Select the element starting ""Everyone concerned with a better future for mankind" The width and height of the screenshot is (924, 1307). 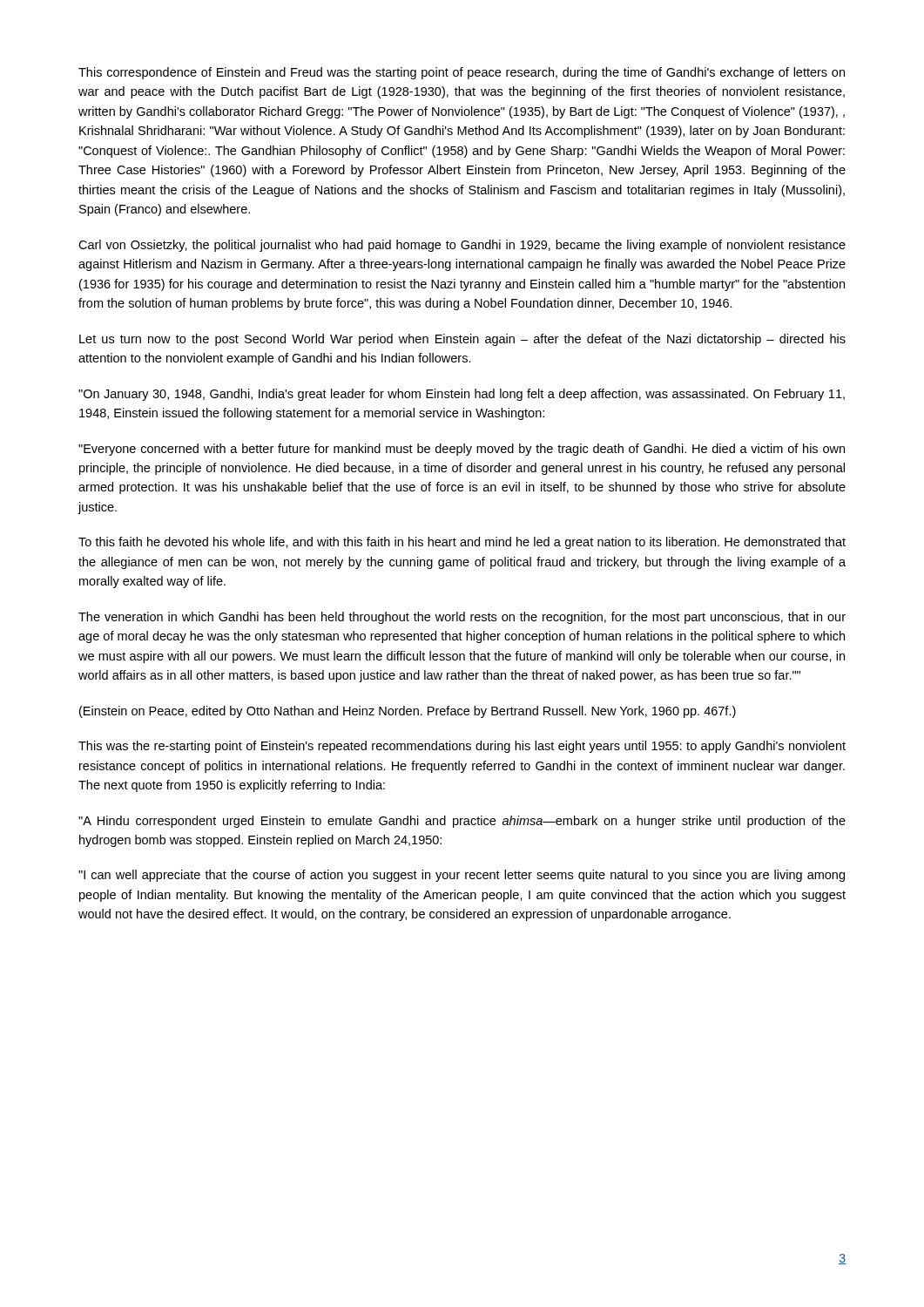pos(462,478)
